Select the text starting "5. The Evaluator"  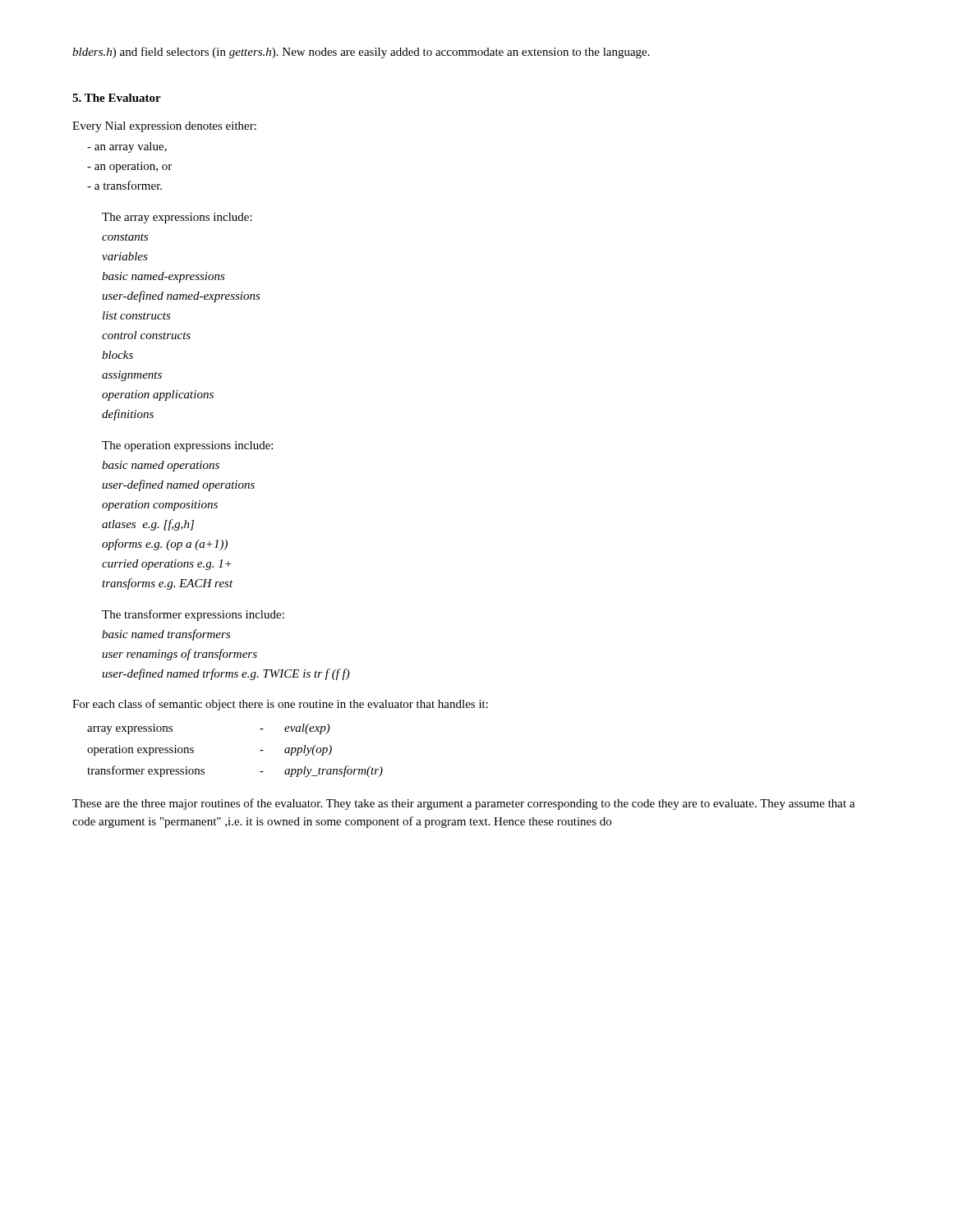point(117,97)
